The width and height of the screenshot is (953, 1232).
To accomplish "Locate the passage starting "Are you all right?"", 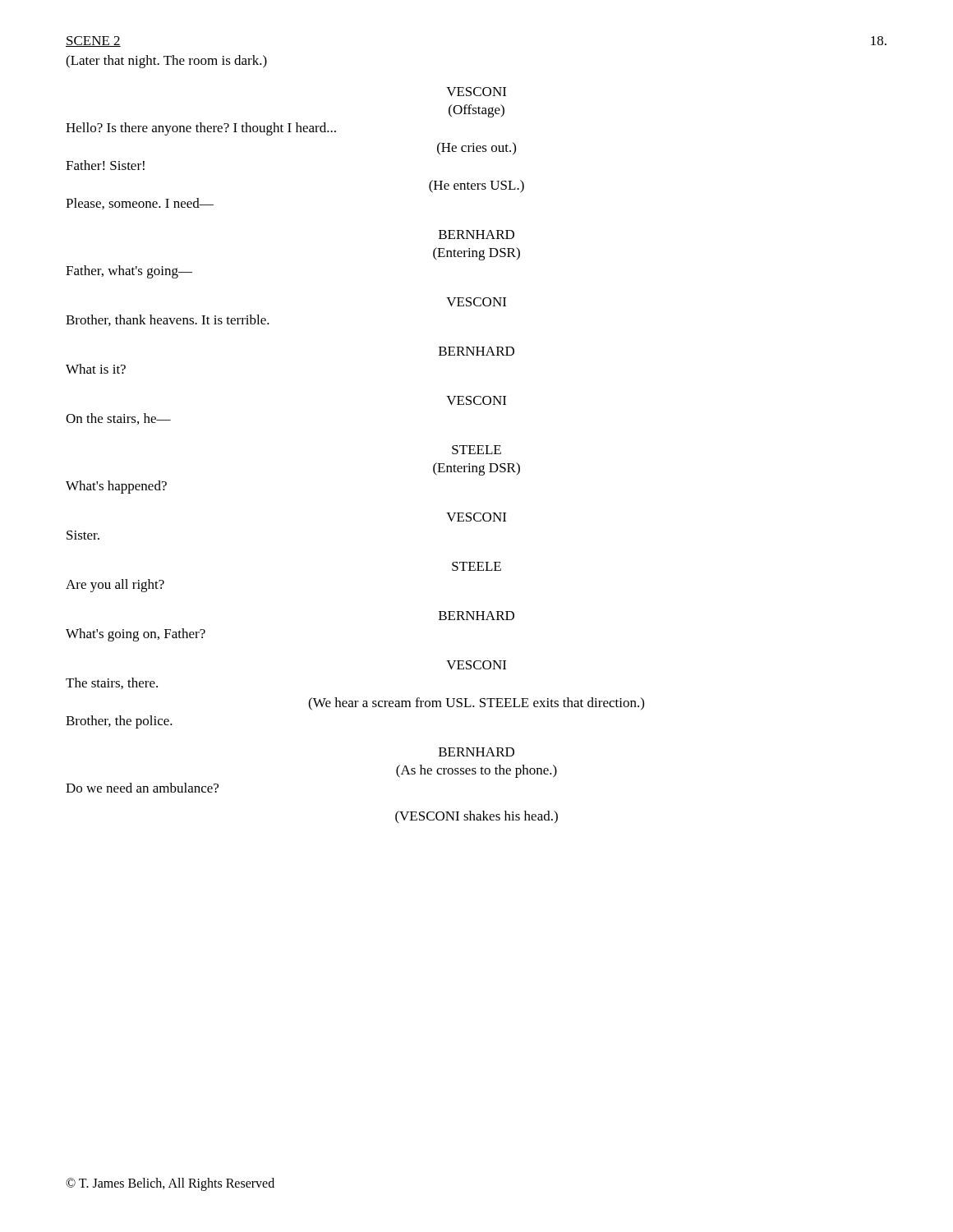I will click(115, 584).
